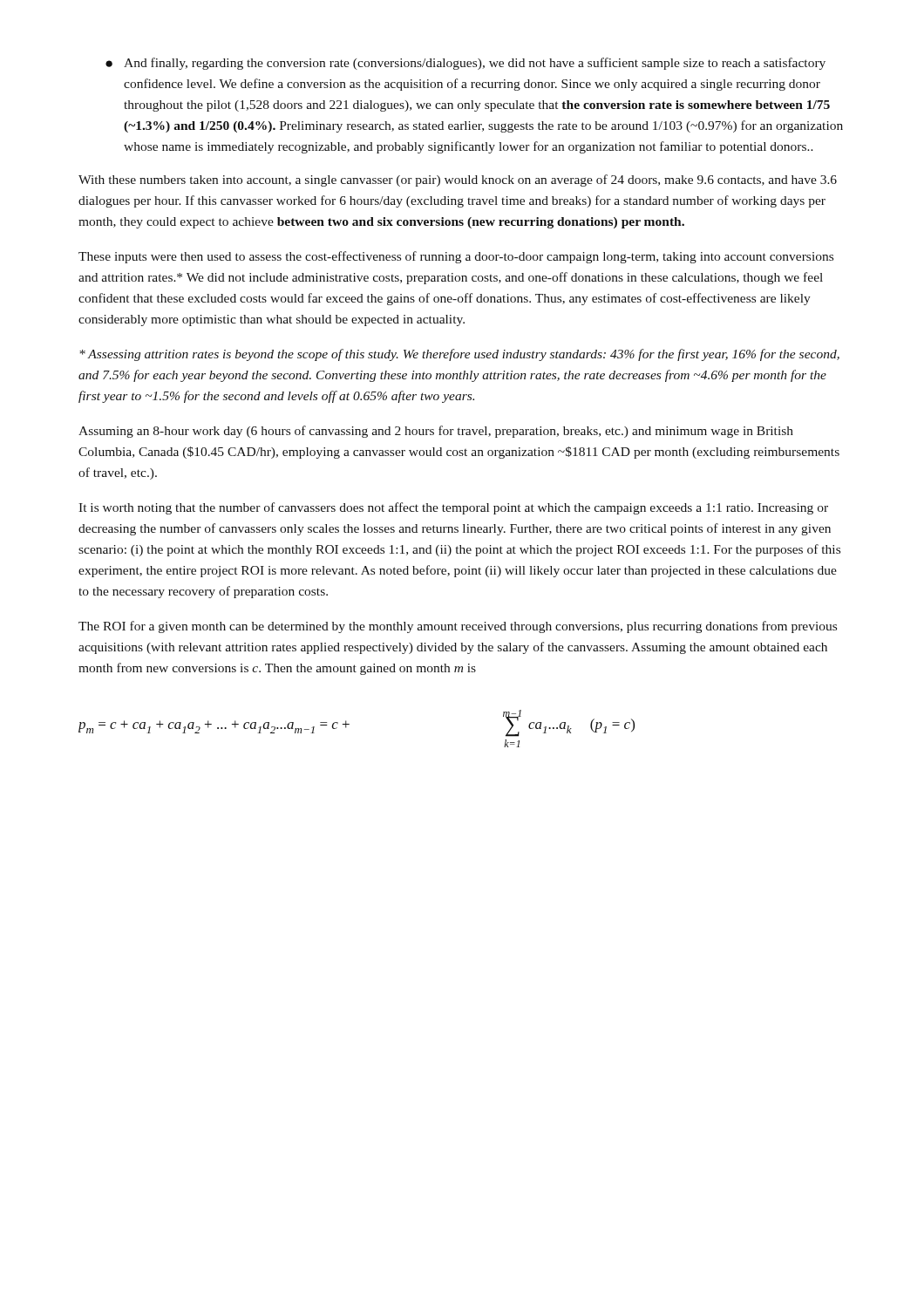Find the text block containing "It is worth"
924x1308 pixels.
click(460, 549)
